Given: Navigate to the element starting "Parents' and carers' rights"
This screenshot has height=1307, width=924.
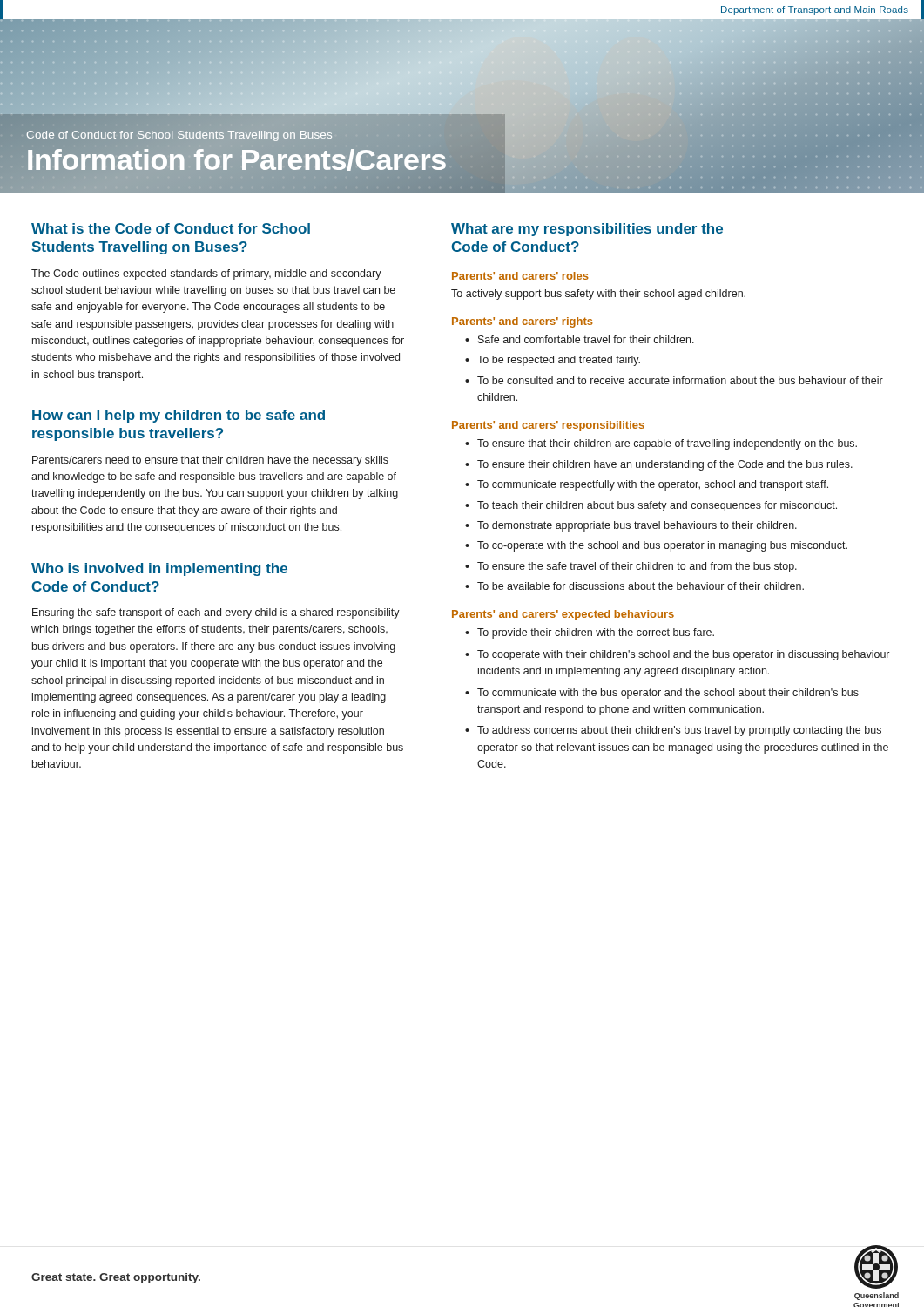Looking at the screenshot, I should tap(522, 321).
